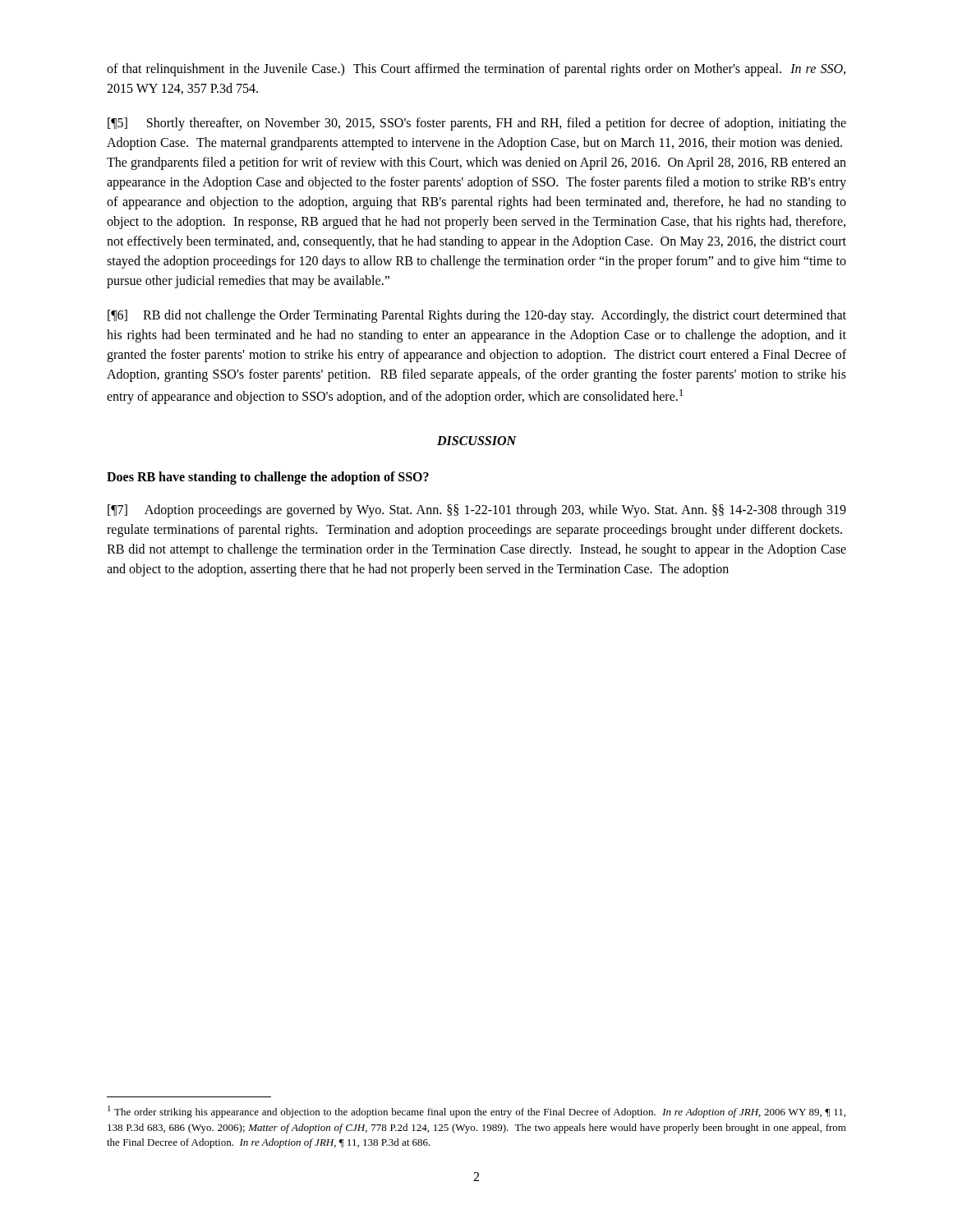The width and height of the screenshot is (953, 1232).
Task: Select the block starting "[¶6] RB did not challenge the Order Terminating"
Action: tap(476, 356)
